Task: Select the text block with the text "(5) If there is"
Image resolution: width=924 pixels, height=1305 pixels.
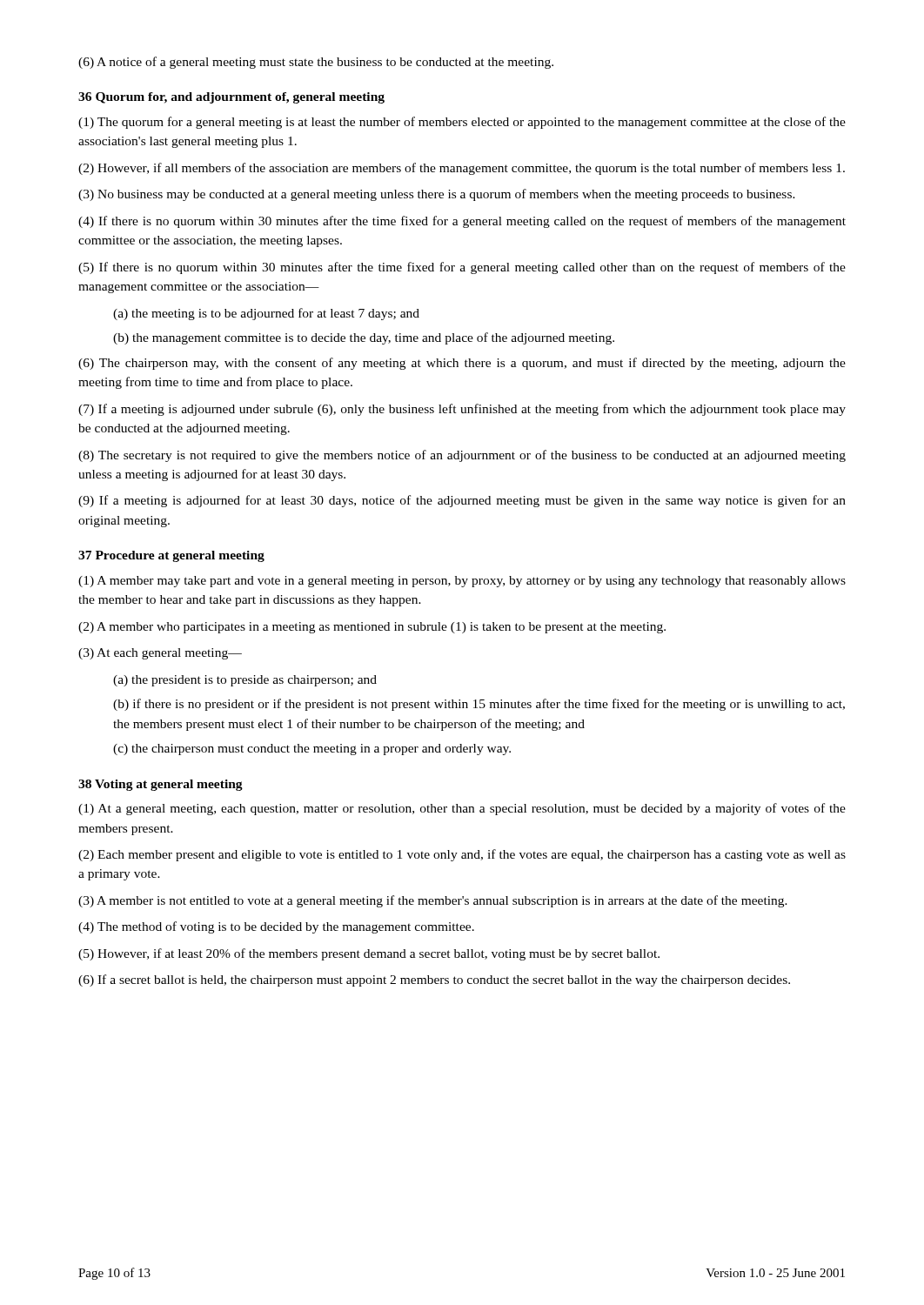Action: (462, 277)
